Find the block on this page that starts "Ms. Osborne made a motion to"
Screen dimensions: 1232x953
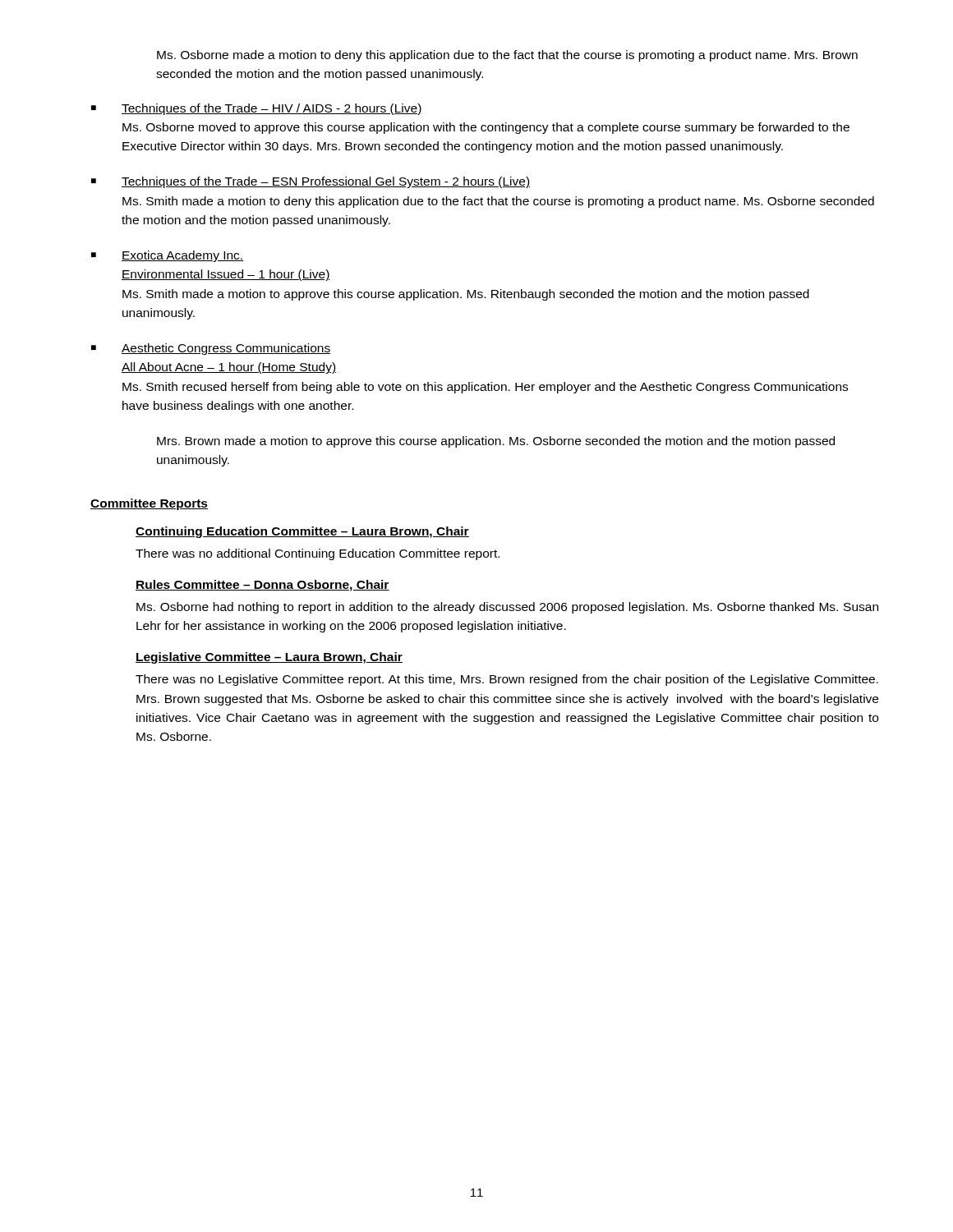[507, 64]
